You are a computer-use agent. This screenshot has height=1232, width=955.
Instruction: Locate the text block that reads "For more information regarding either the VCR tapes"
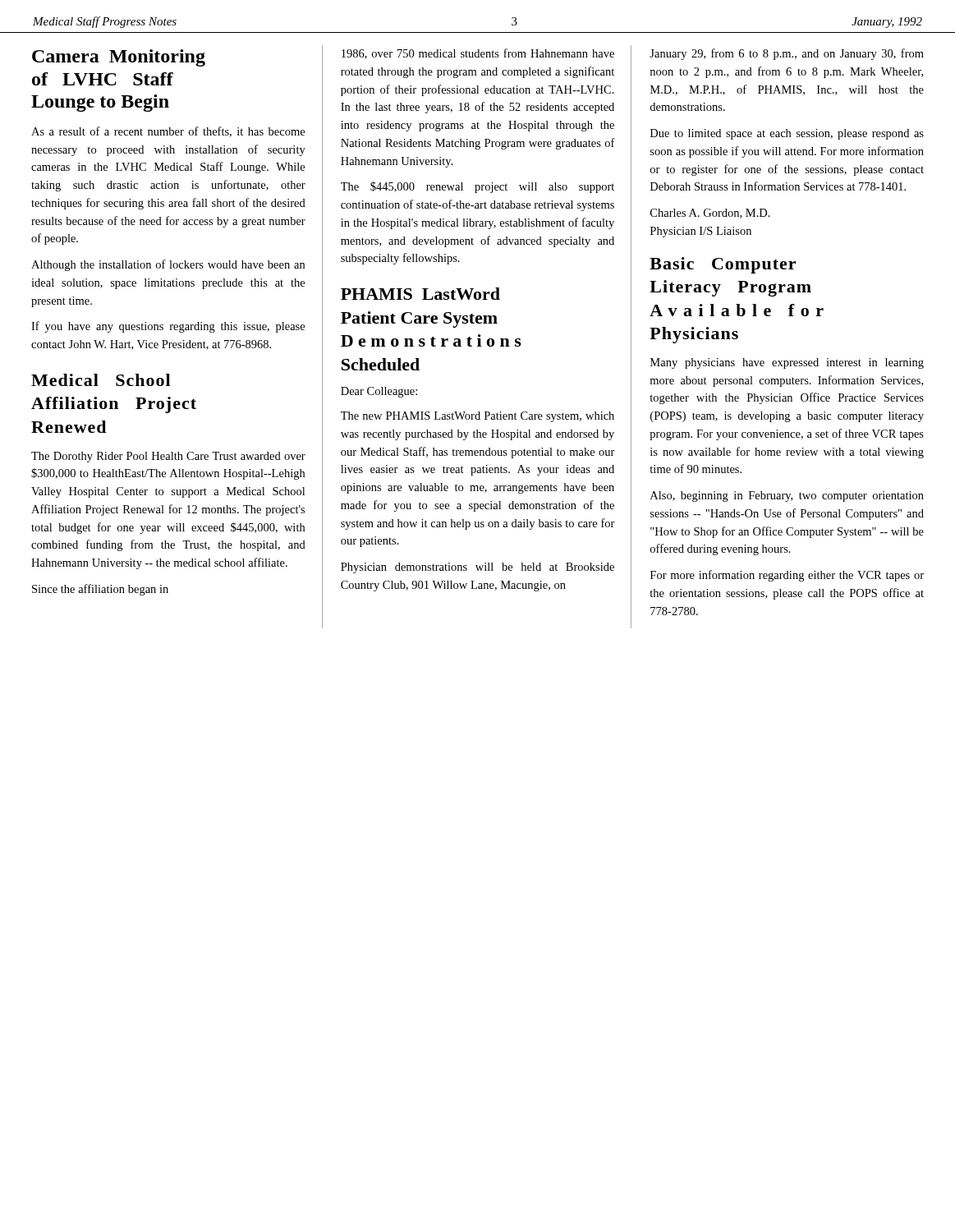[x=787, y=593]
